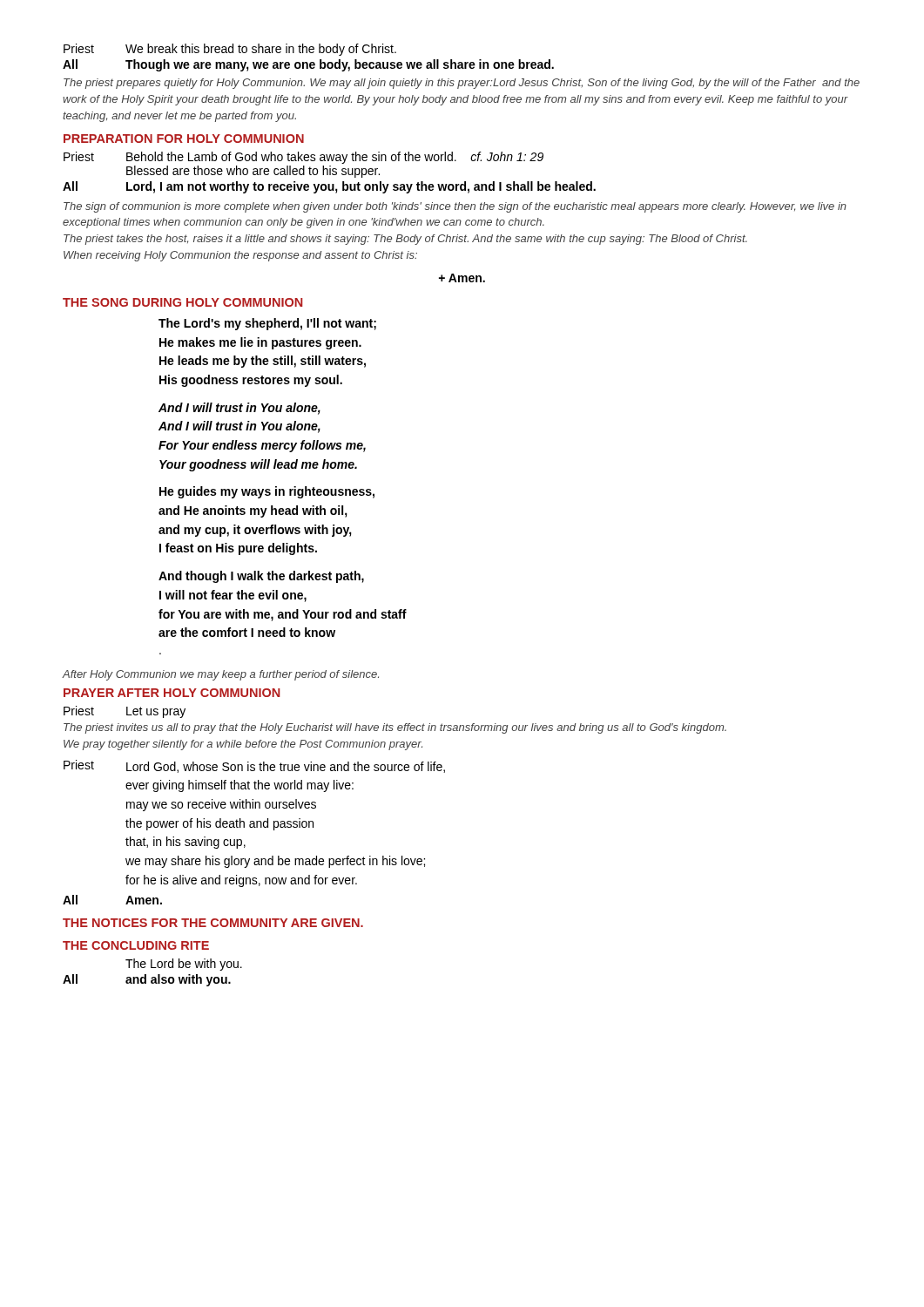Image resolution: width=924 pixels, height=1307 pixels.
Task: Find the block starting "The Lord be with you."
Action: [184, 965]
